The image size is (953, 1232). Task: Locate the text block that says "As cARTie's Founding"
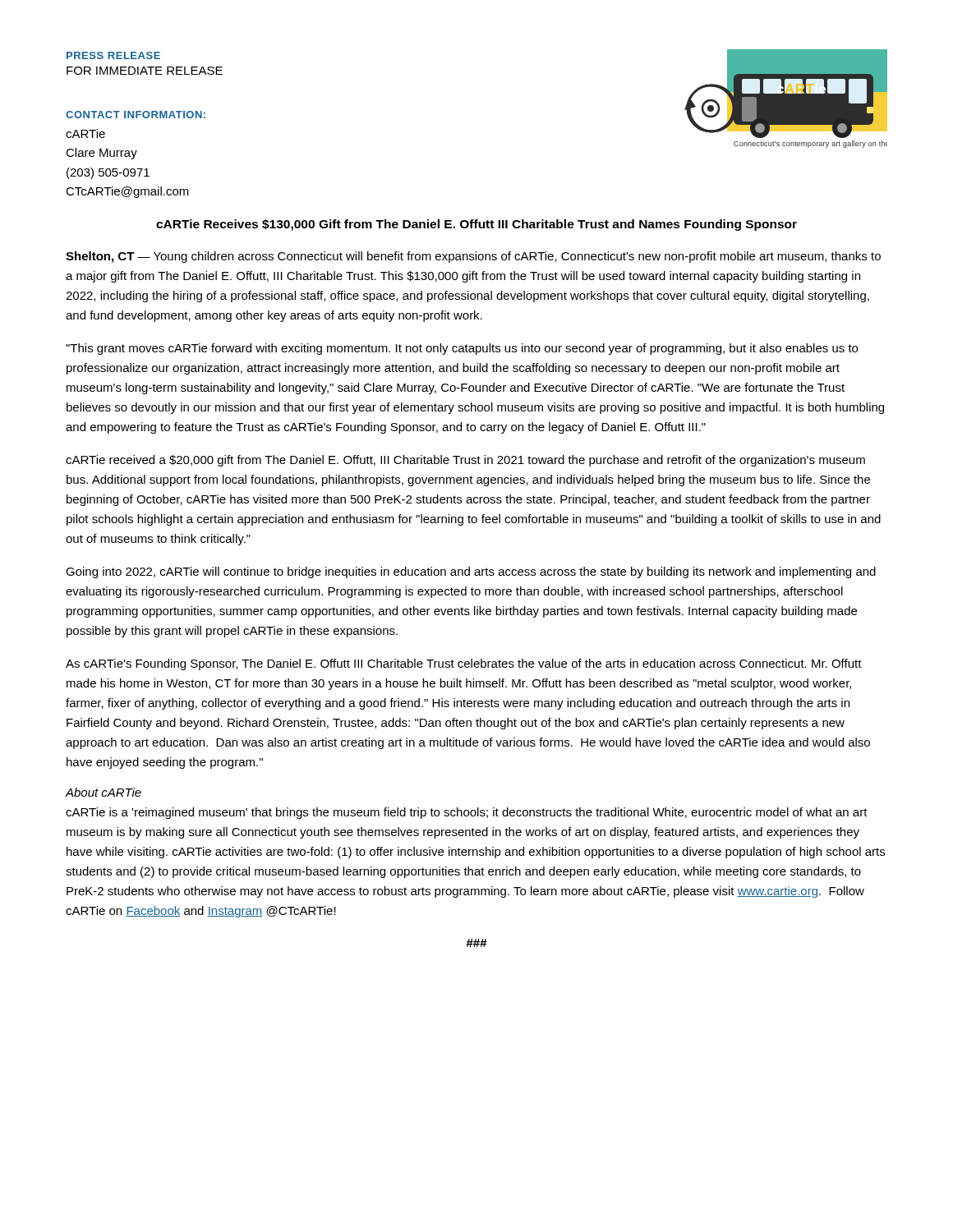[x=468, y=713]
